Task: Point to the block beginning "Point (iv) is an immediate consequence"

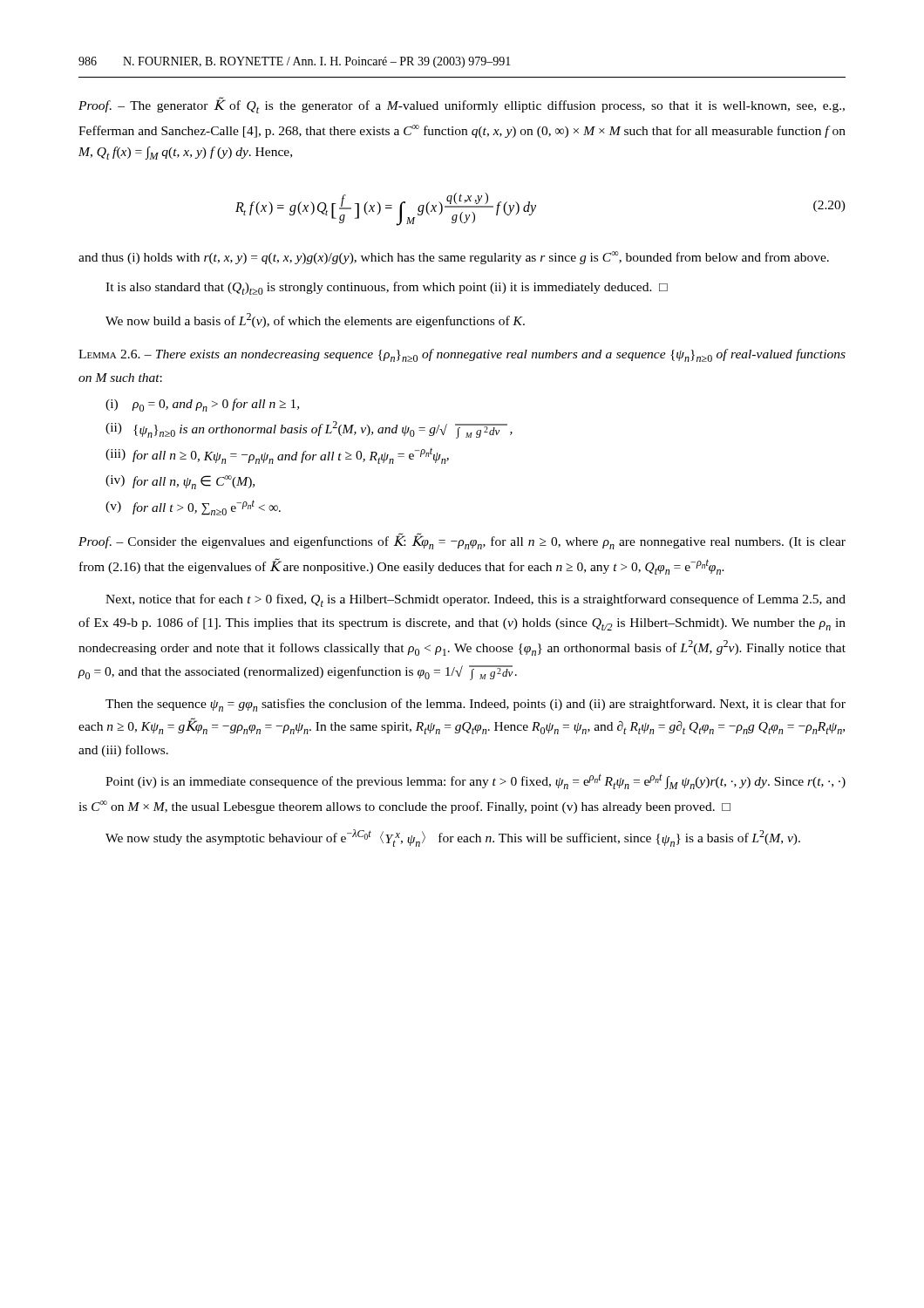Action: [462, 793]
